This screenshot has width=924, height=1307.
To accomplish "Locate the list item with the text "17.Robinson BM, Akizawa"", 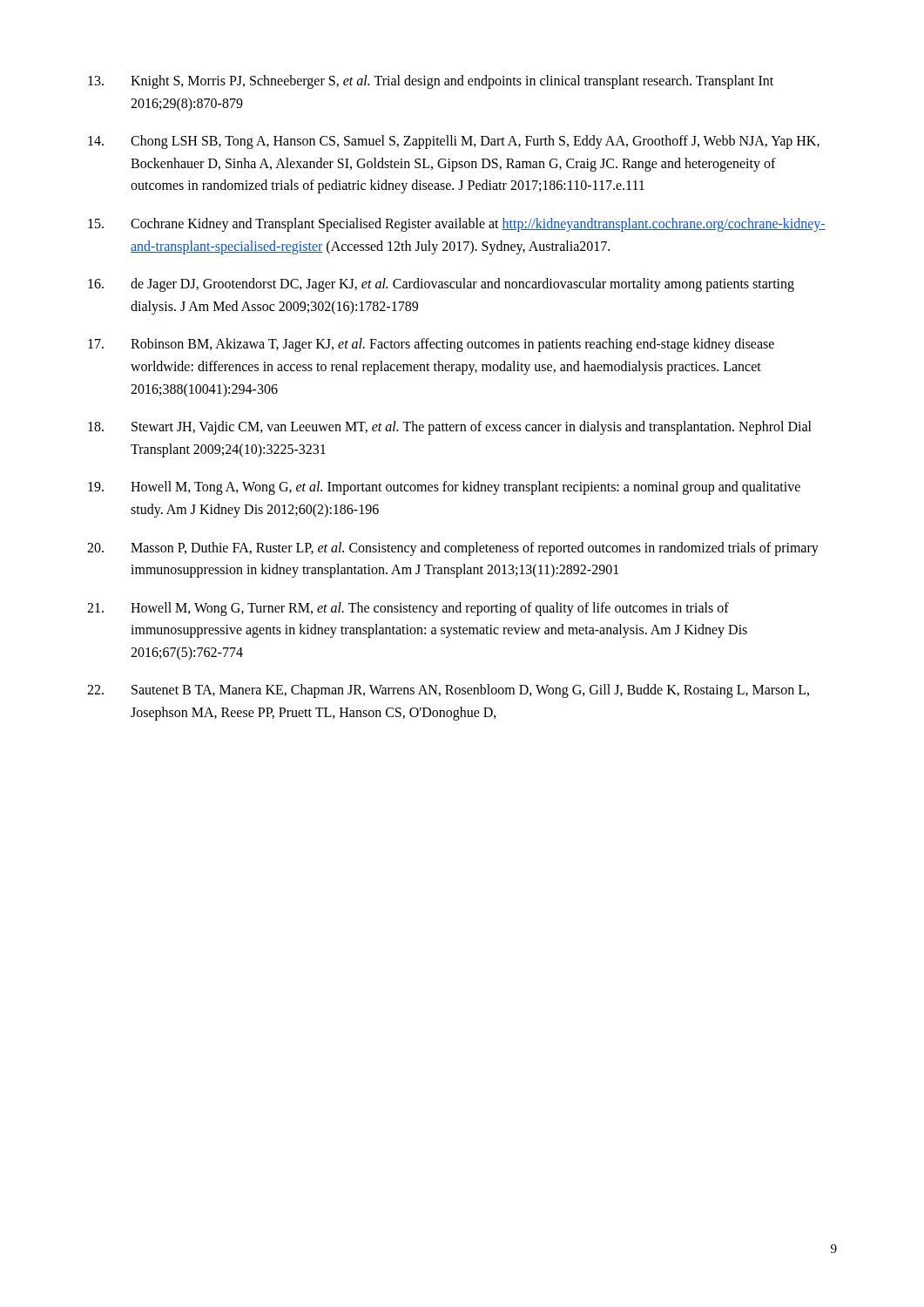I will (457, 367).
